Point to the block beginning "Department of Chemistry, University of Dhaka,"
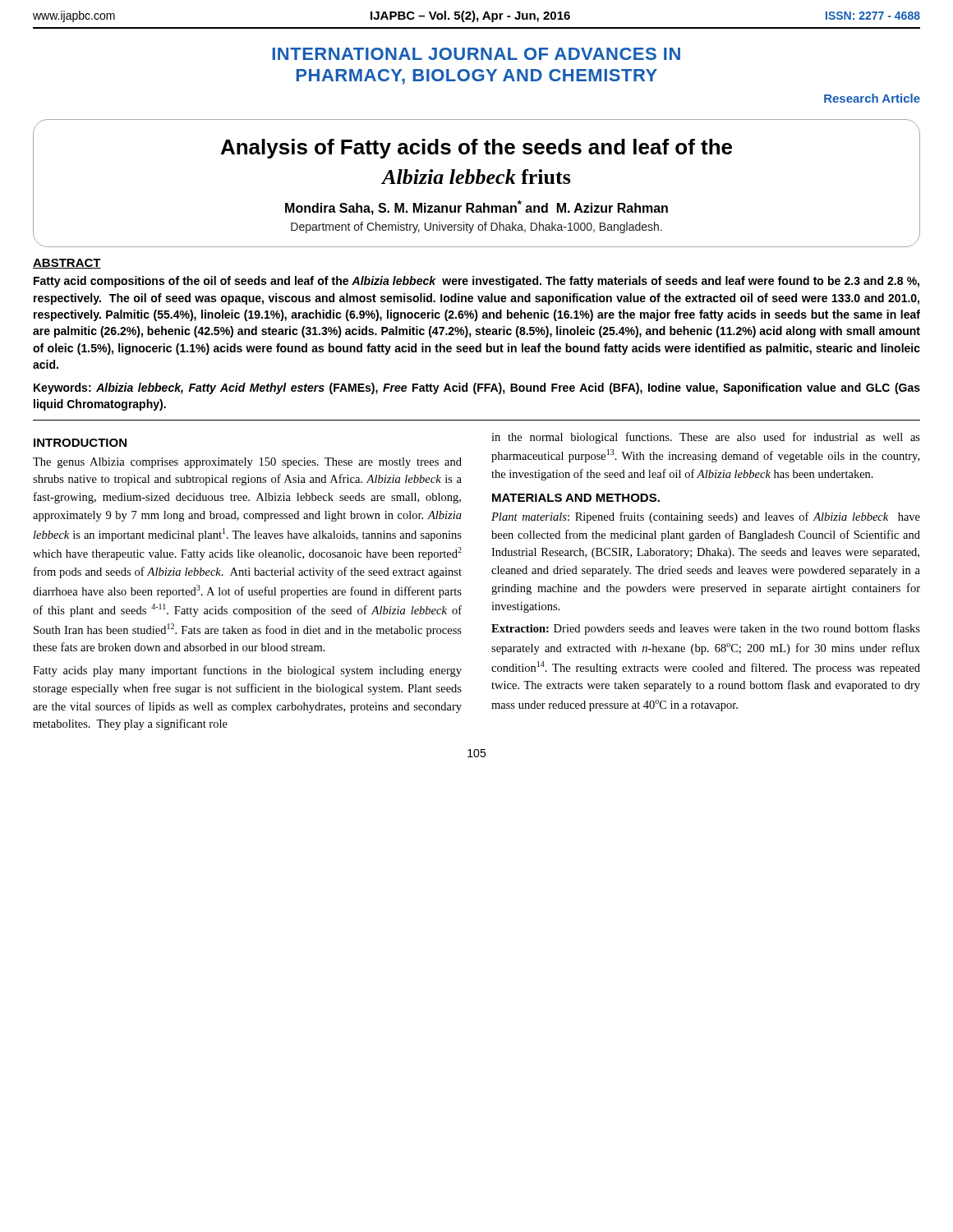Screen dimensions: 1232x953 [x=476, y=227]
